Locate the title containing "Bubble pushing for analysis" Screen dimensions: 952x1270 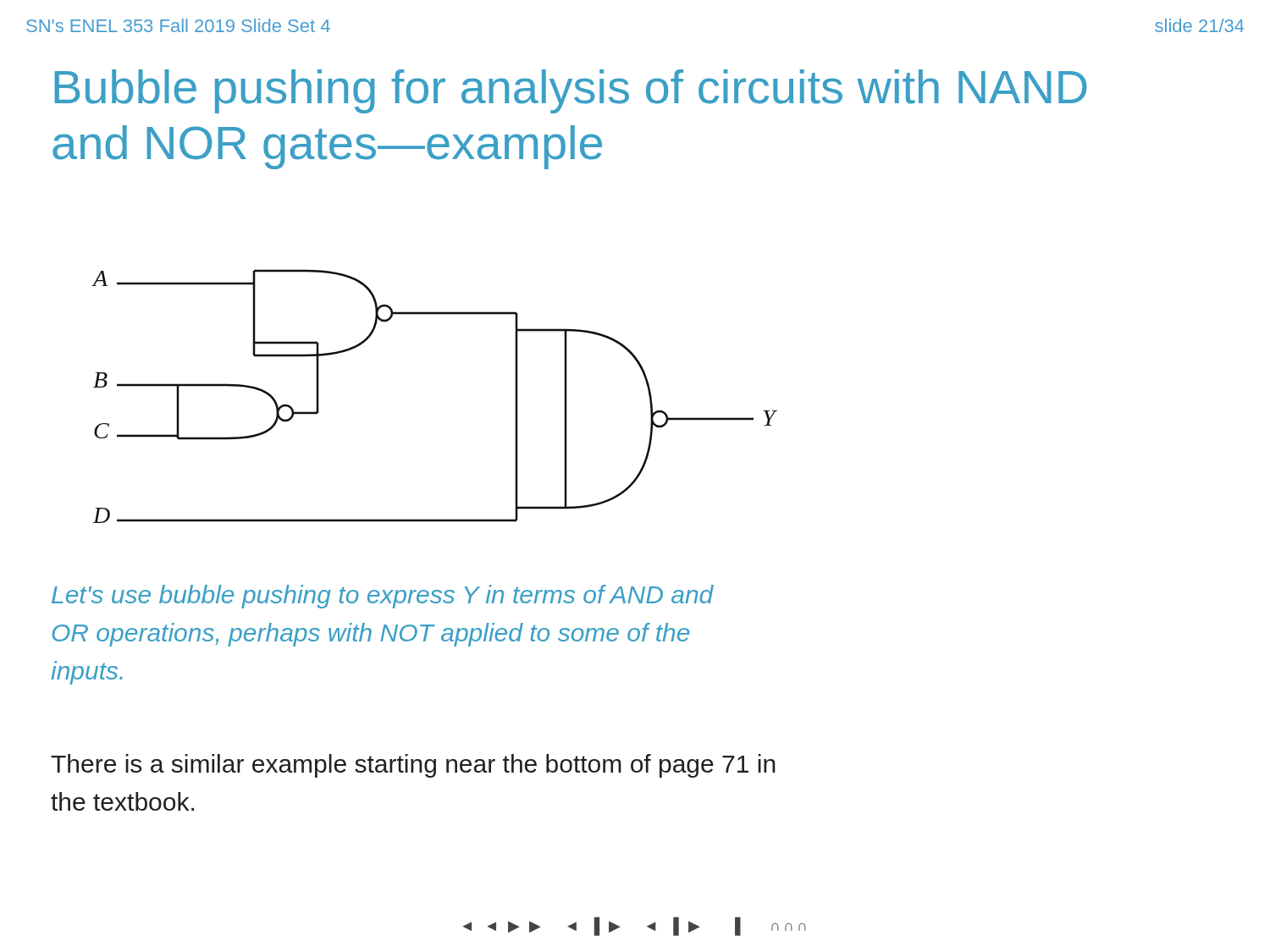(x=570, y=115)
